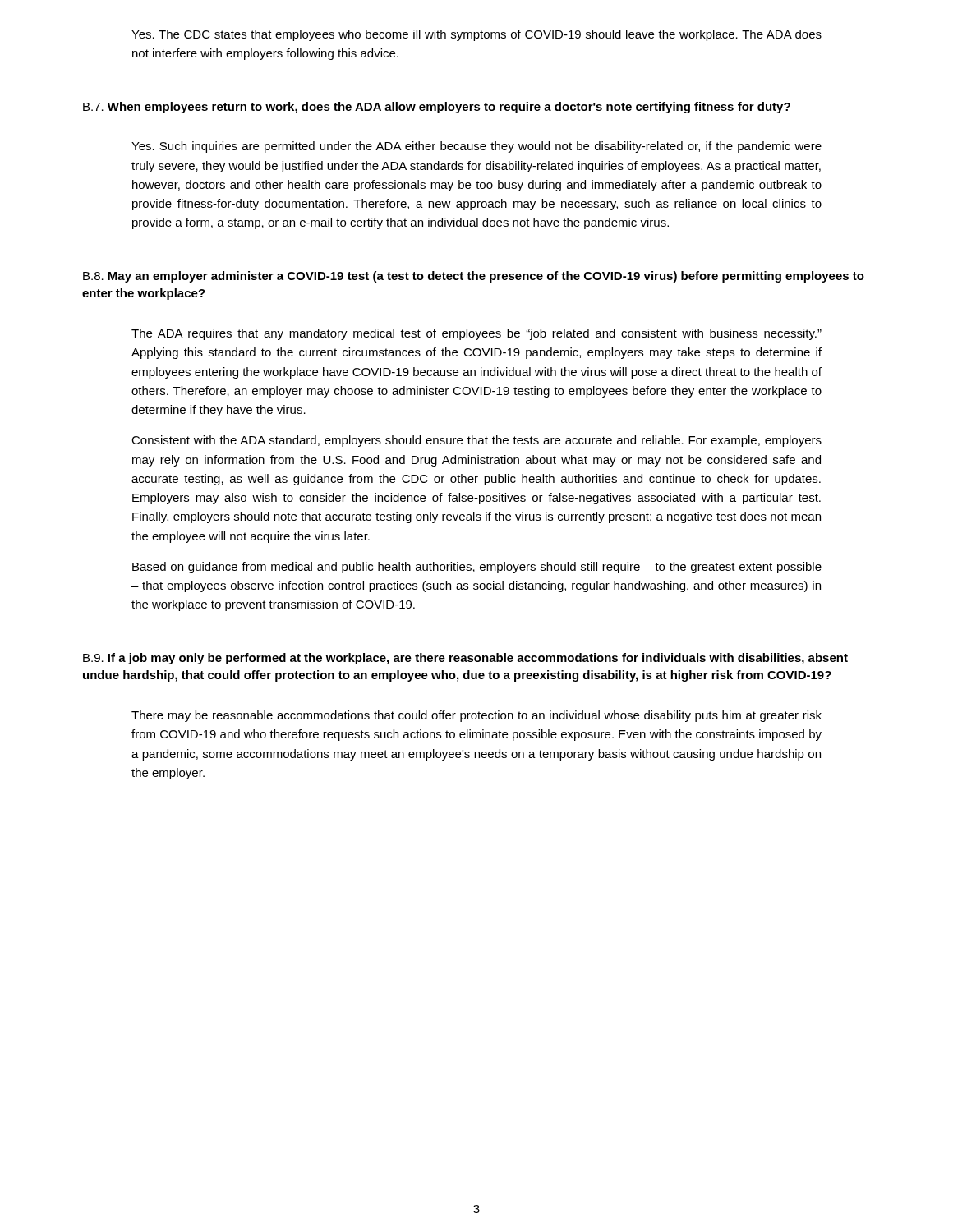Find the section header on this page that starts "B.9. If a job"
The width and height of the screenshot is (953, 1232).
tap(465, 666)
